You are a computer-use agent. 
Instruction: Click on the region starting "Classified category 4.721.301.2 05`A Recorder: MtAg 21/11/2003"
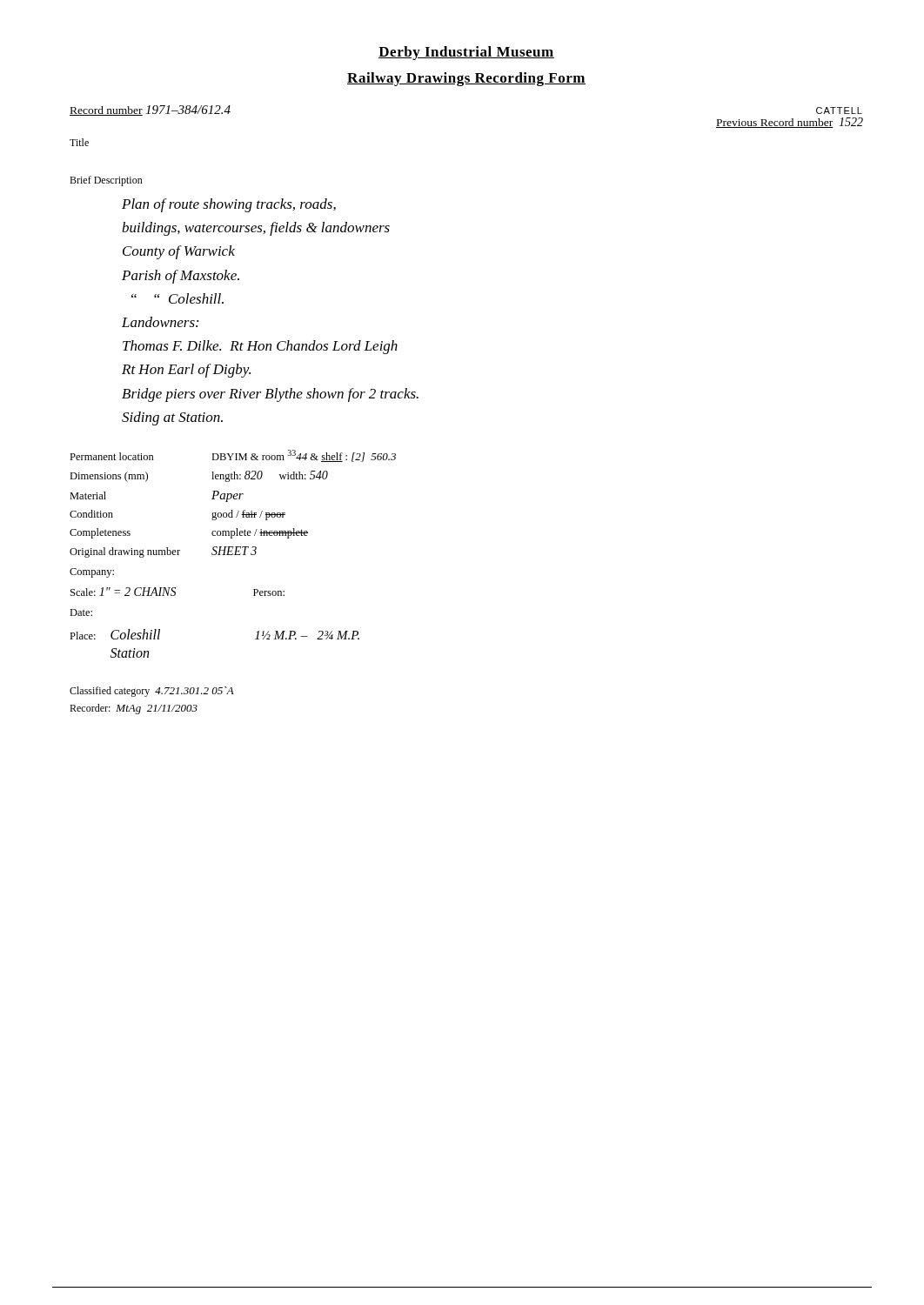coord(152,699)
